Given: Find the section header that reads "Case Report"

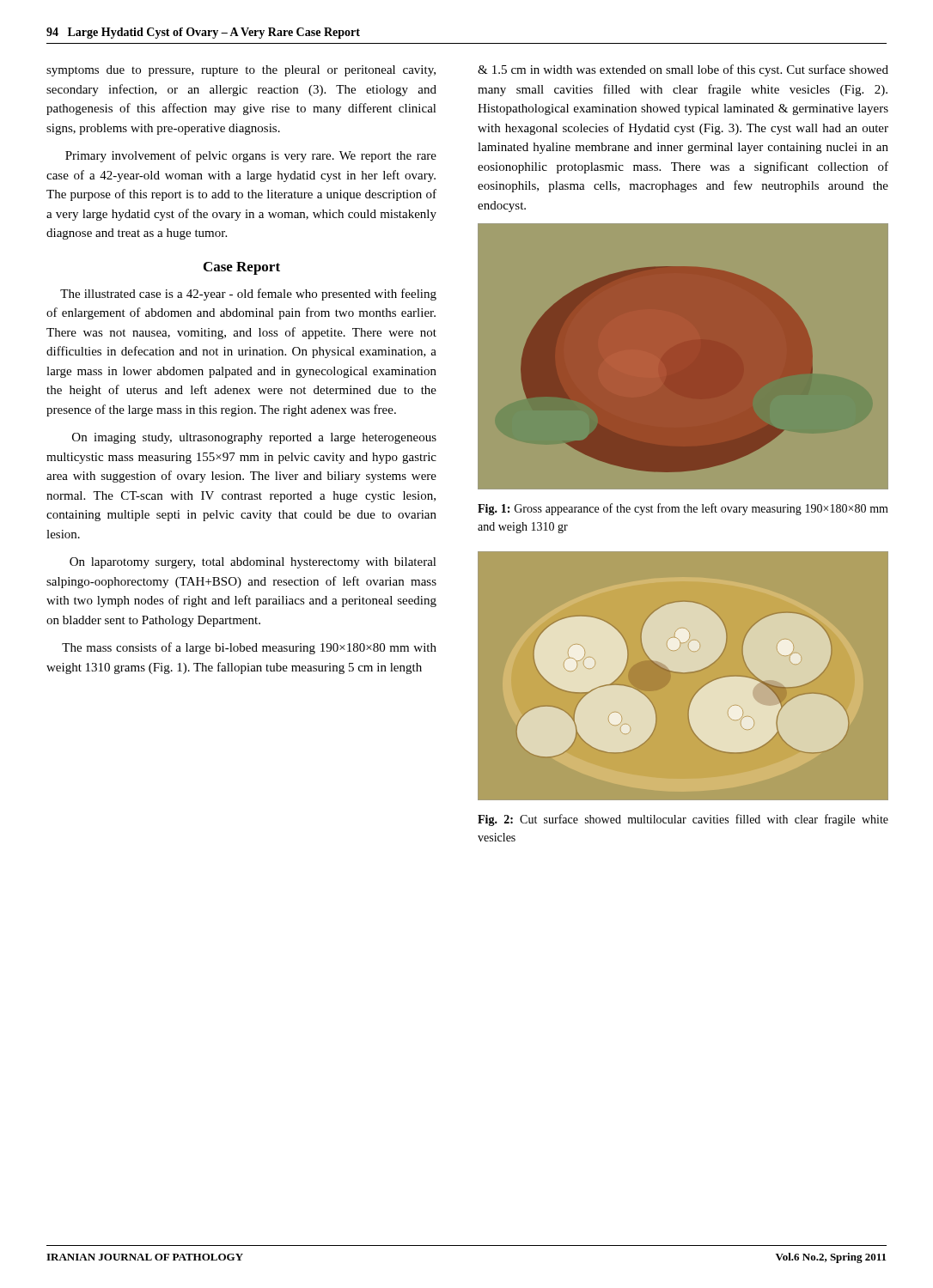Looking at the screenshot, I should click(x=241, y=266).
